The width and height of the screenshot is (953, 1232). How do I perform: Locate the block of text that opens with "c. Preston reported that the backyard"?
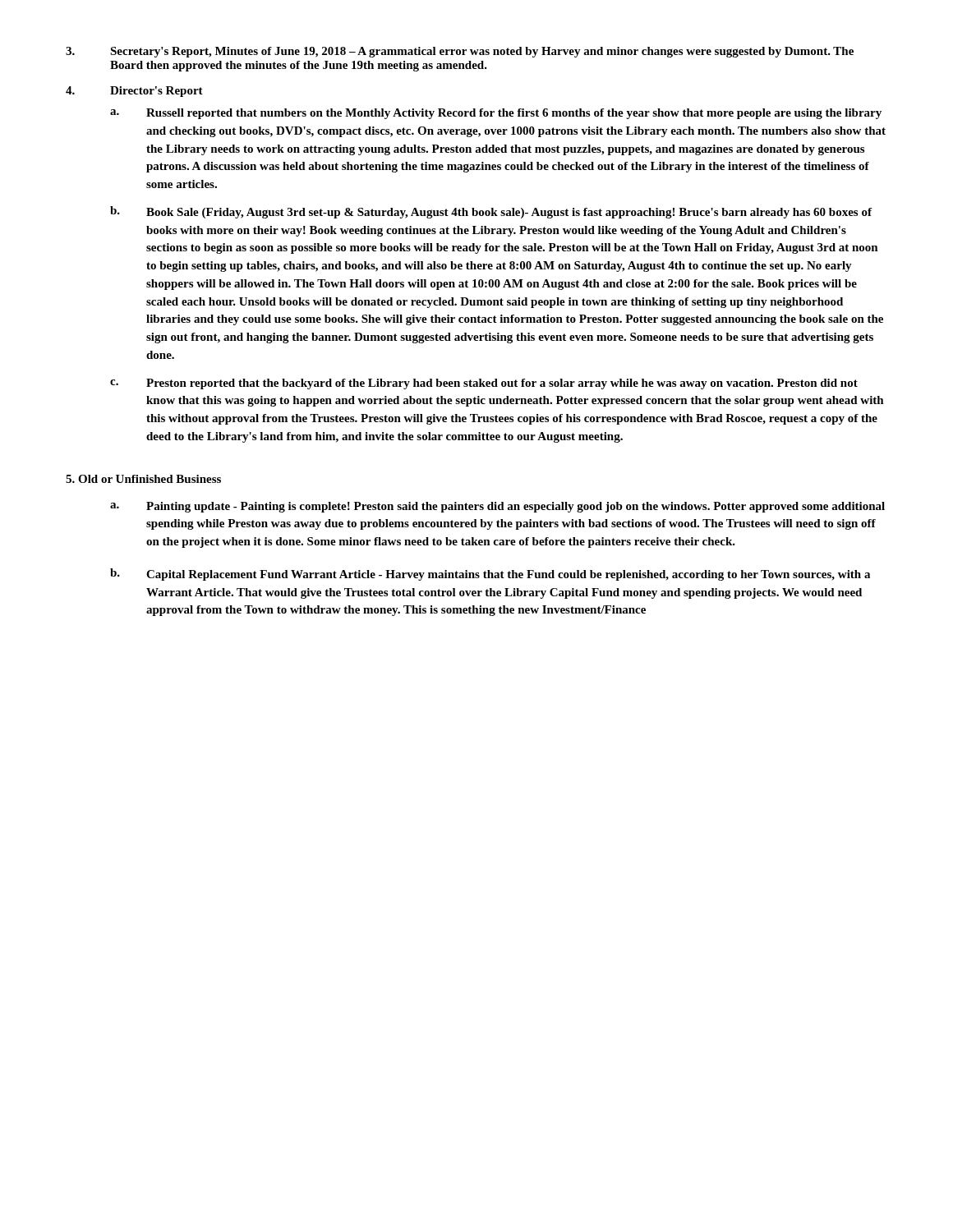(x=499, y=410)
